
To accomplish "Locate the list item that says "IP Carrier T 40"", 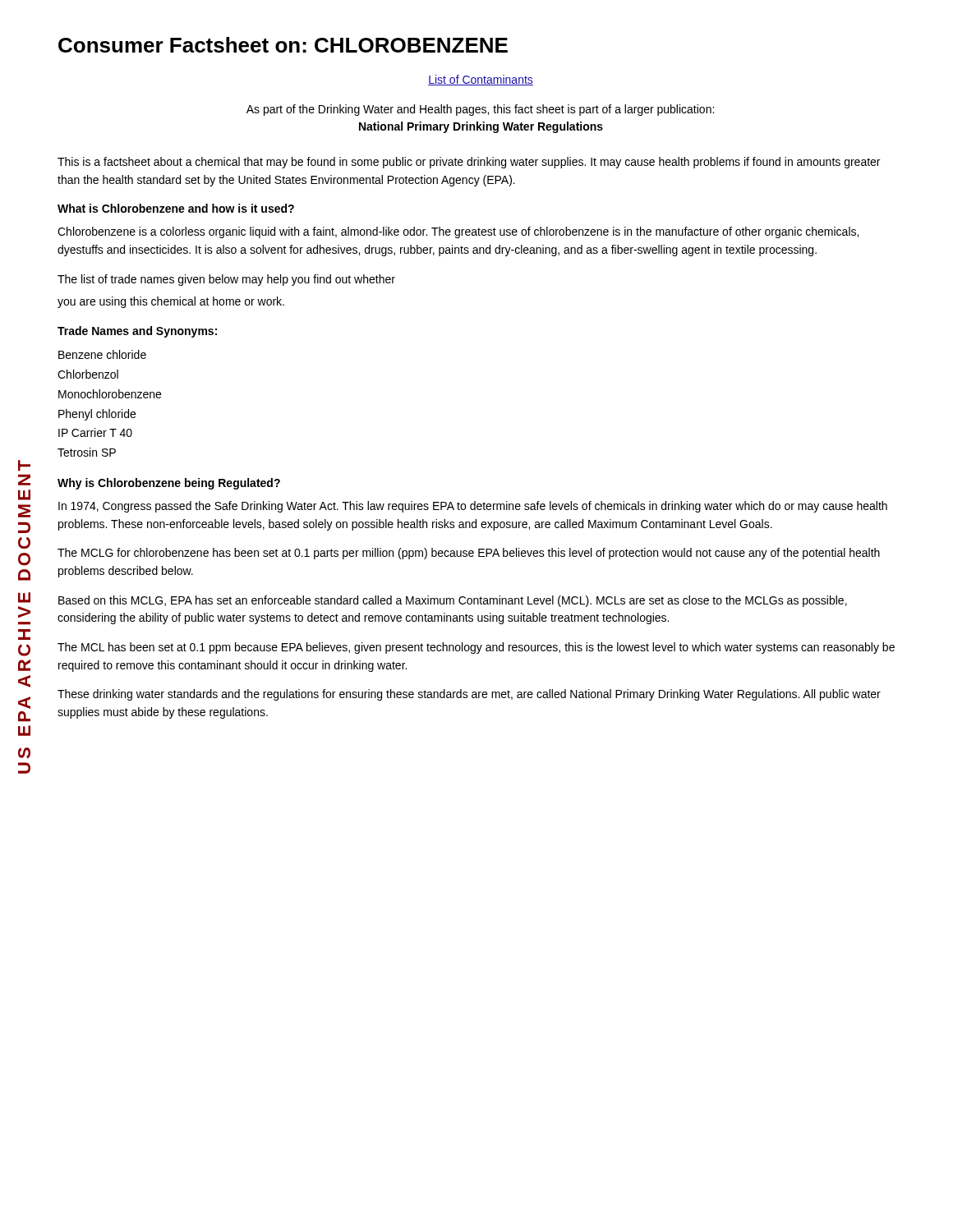I will [95, 433].
